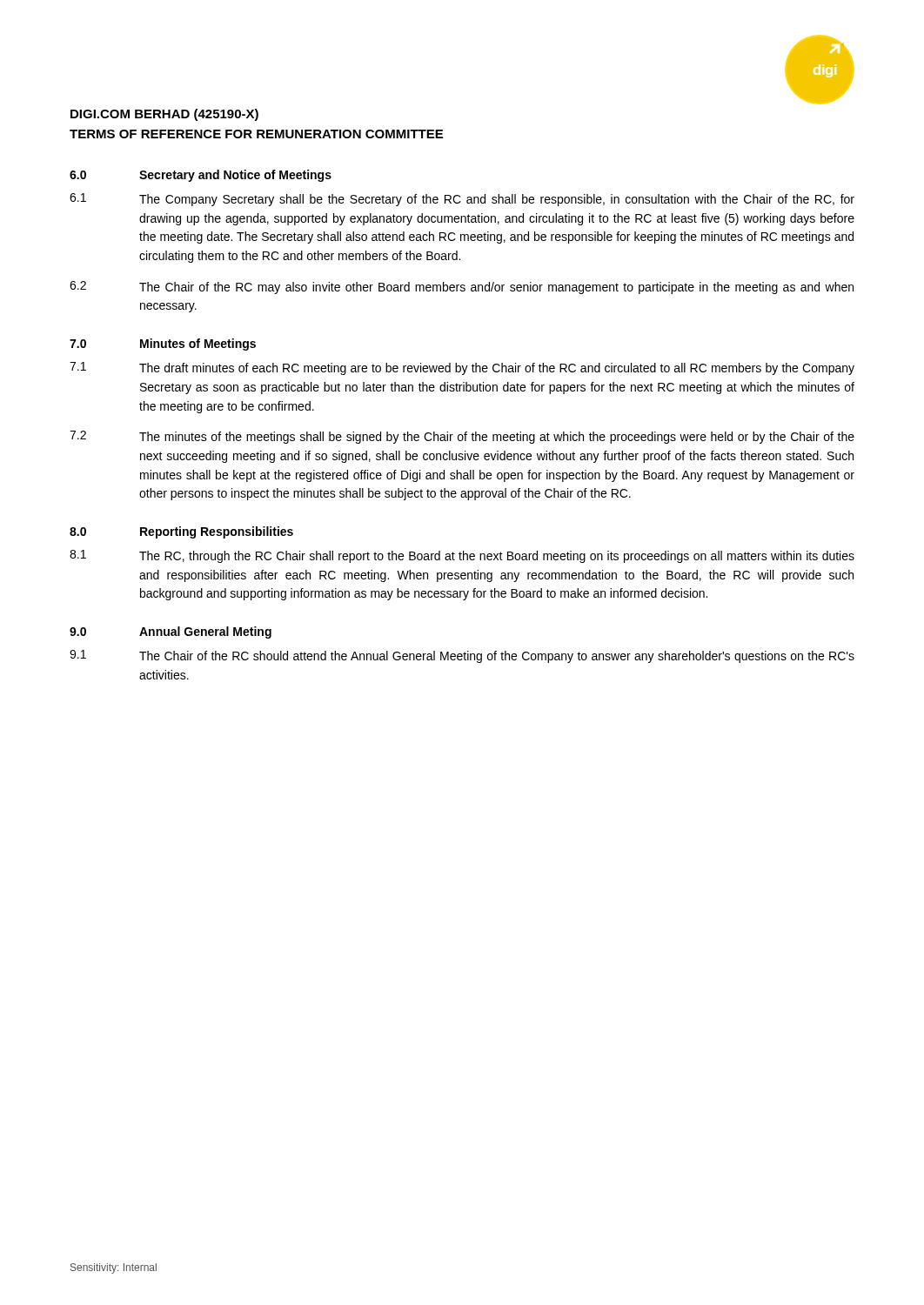
Task: Where is the passage that starts "1 The Chair of the RC"?
Action: click(462, 666)
